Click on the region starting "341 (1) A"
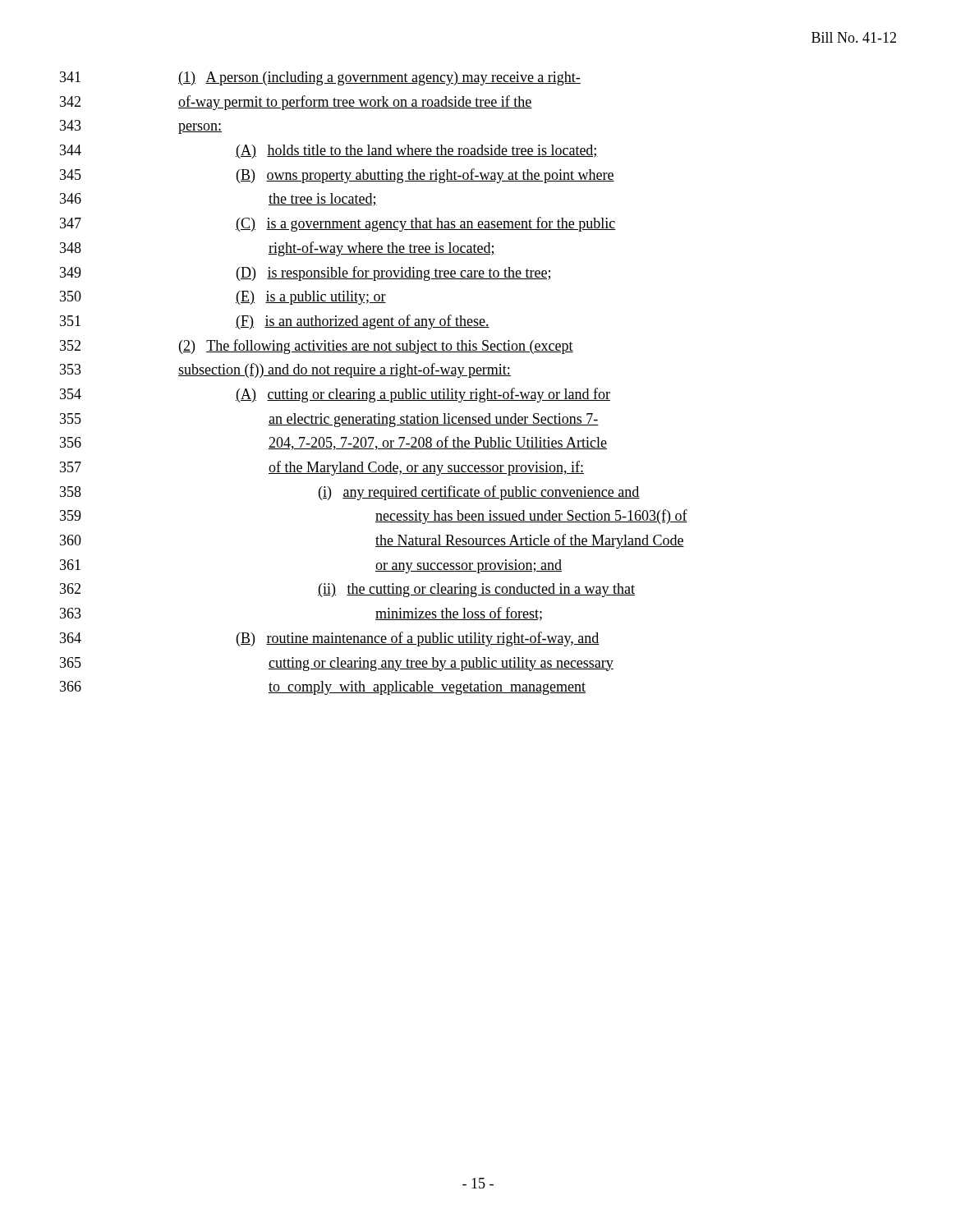The height and width of the screenshot is (1232, 956). tap(320, 78)
